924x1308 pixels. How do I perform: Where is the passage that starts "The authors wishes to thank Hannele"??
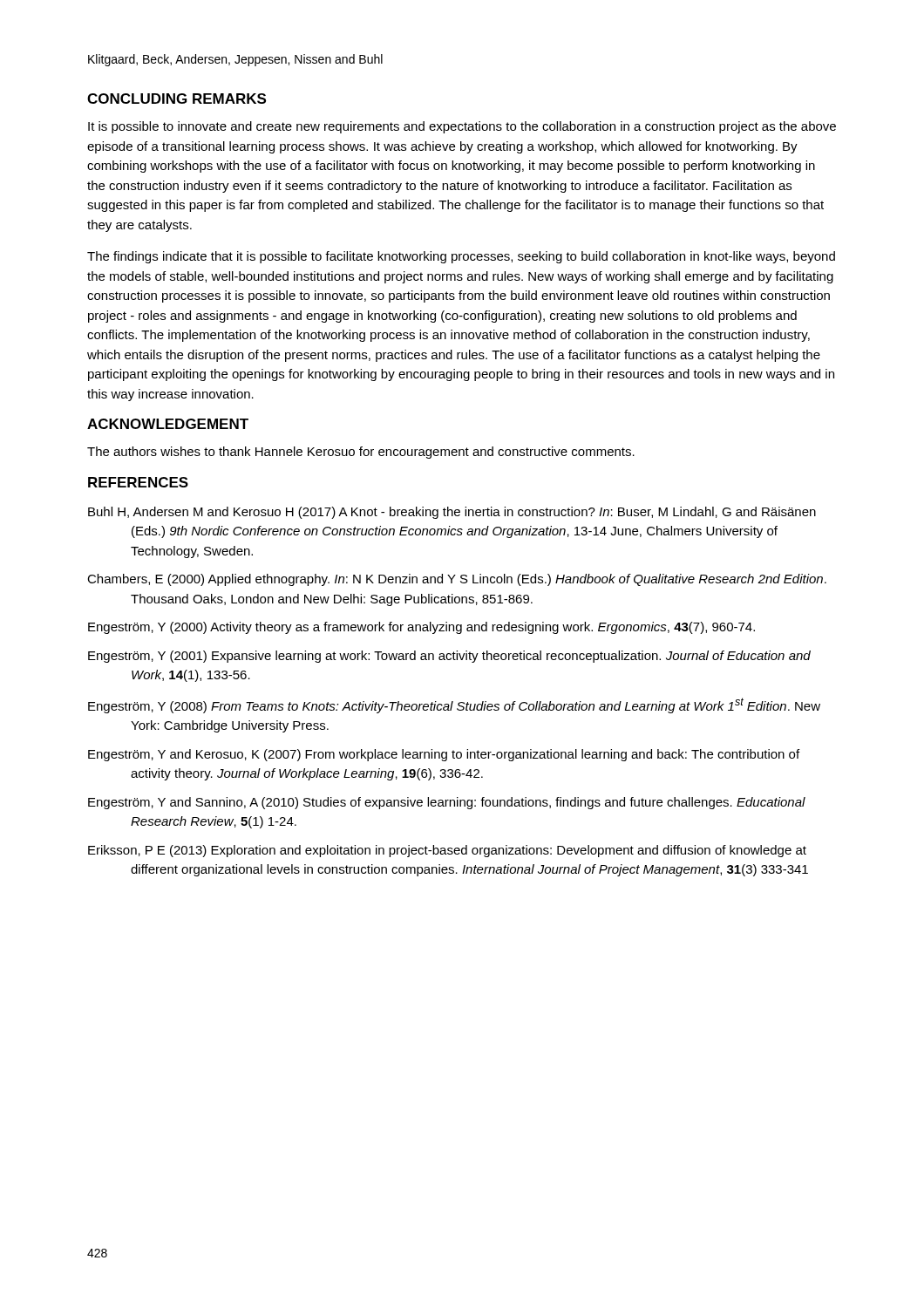(x=462, y=452)
